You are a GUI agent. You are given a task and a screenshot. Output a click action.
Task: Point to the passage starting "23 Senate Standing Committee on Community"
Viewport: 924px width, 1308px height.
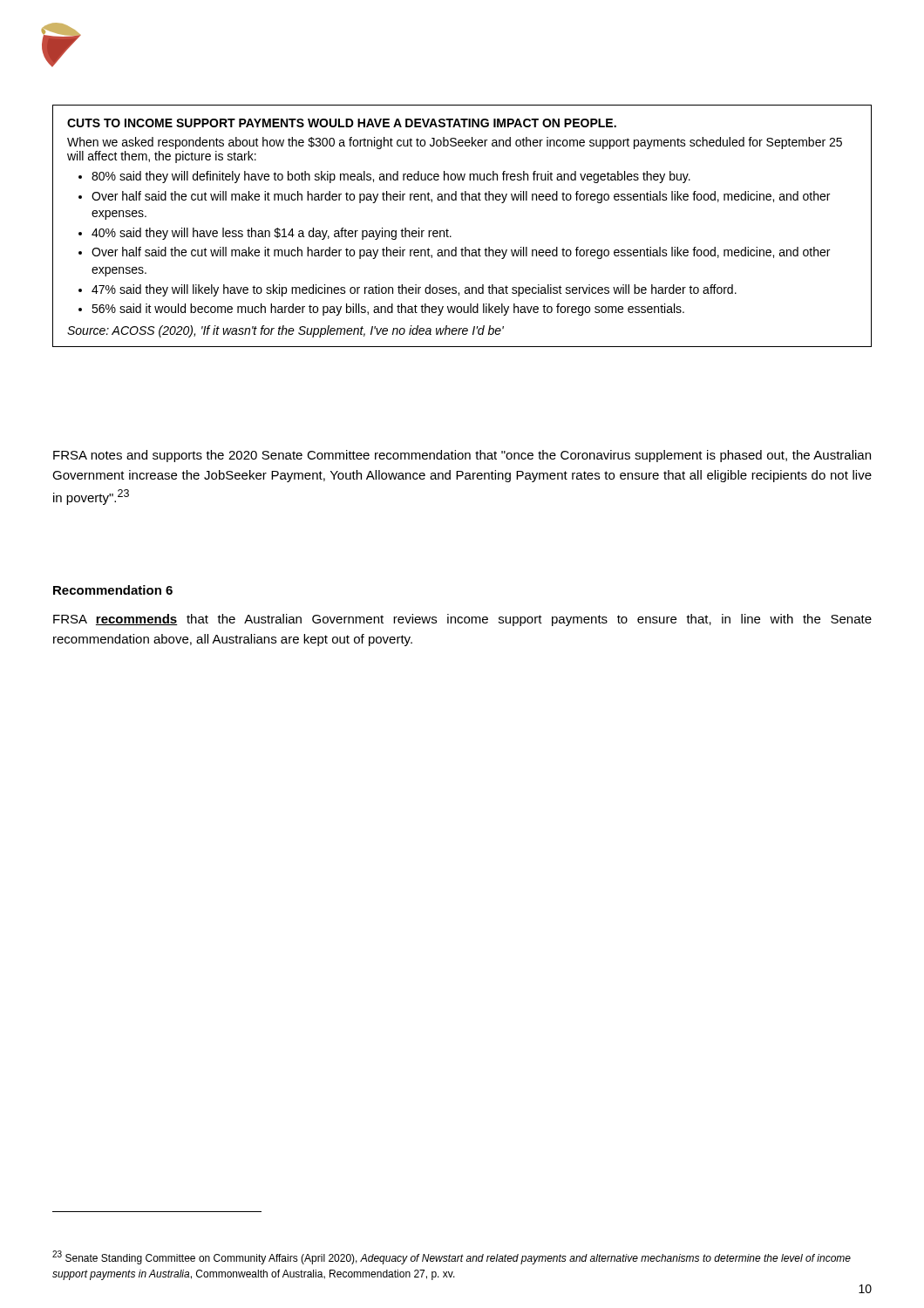[452, 1265]
